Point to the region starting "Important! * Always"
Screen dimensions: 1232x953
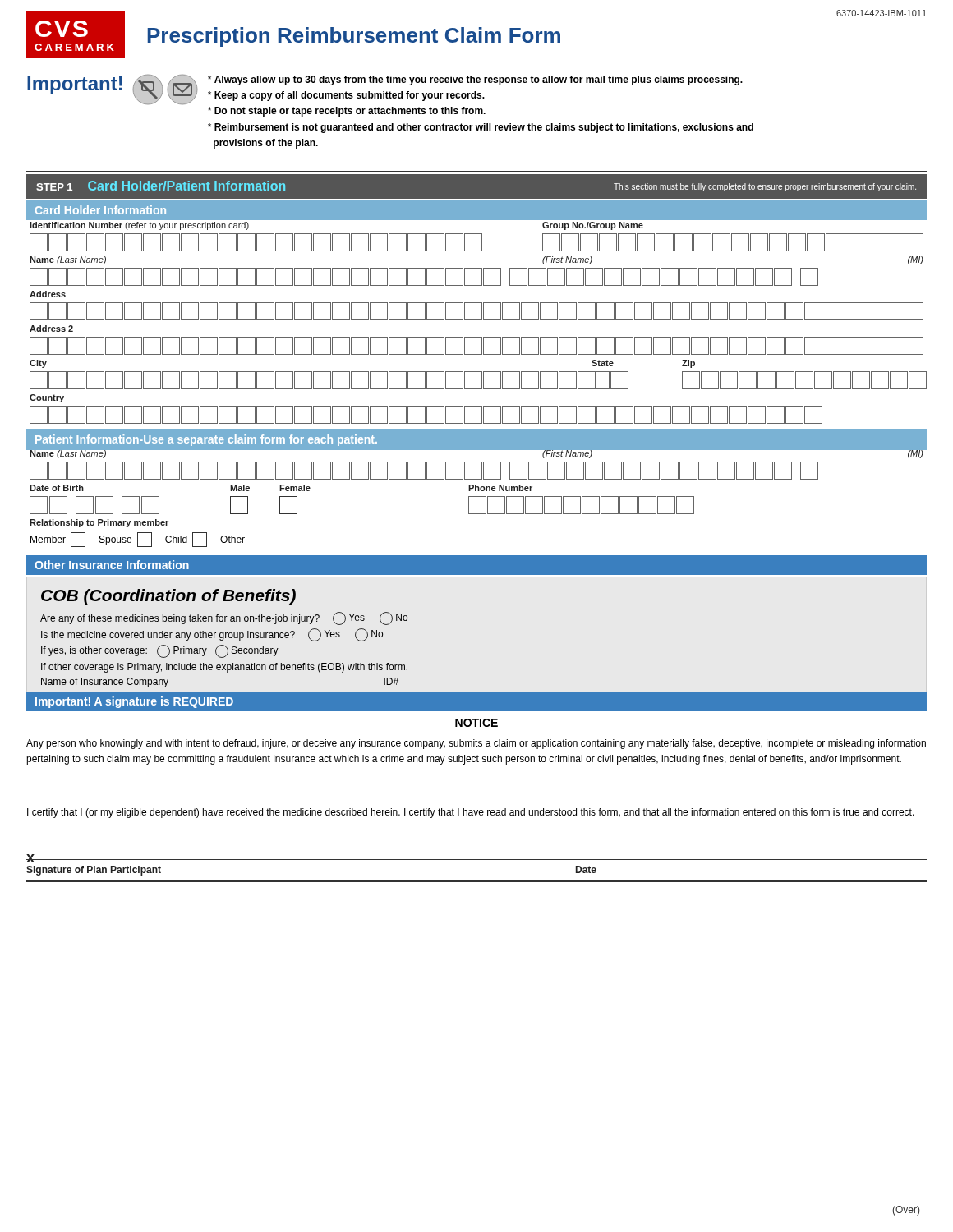tap(476, 112)
